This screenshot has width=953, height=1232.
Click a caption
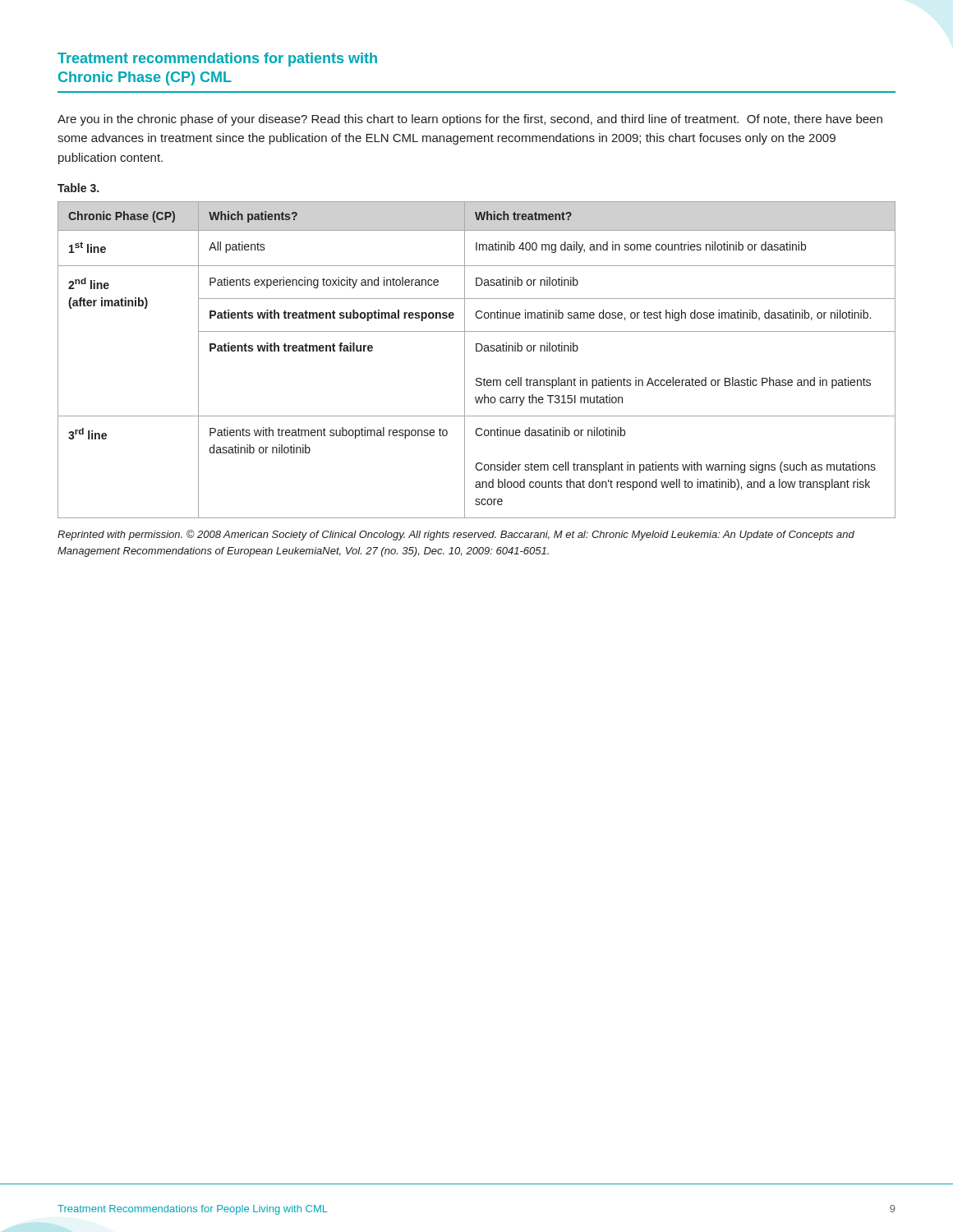click(78, 188)
